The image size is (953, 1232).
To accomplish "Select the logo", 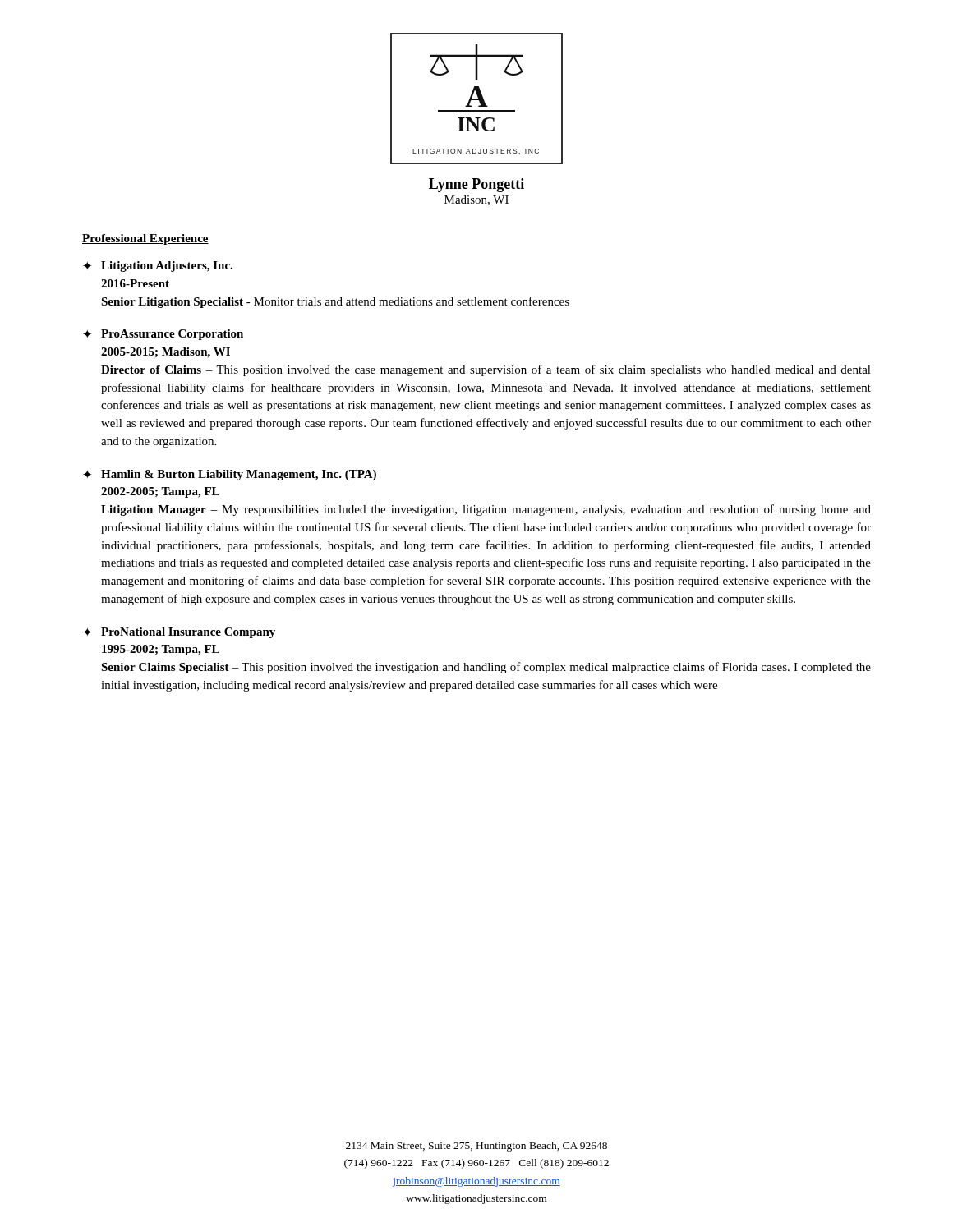I will [476, 100].
